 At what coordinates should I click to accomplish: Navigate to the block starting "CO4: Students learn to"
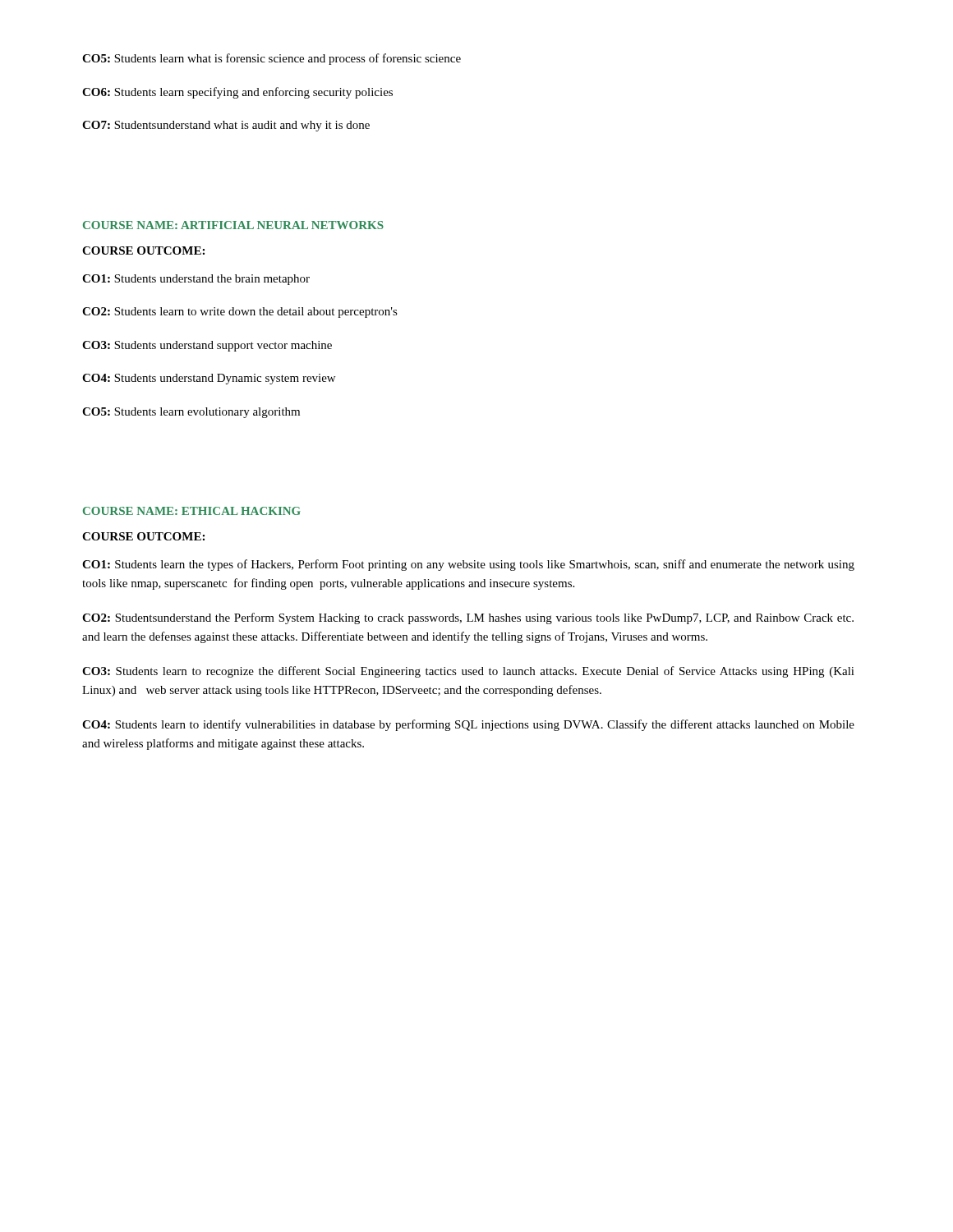pyautogui.click(x=468, y=734)
